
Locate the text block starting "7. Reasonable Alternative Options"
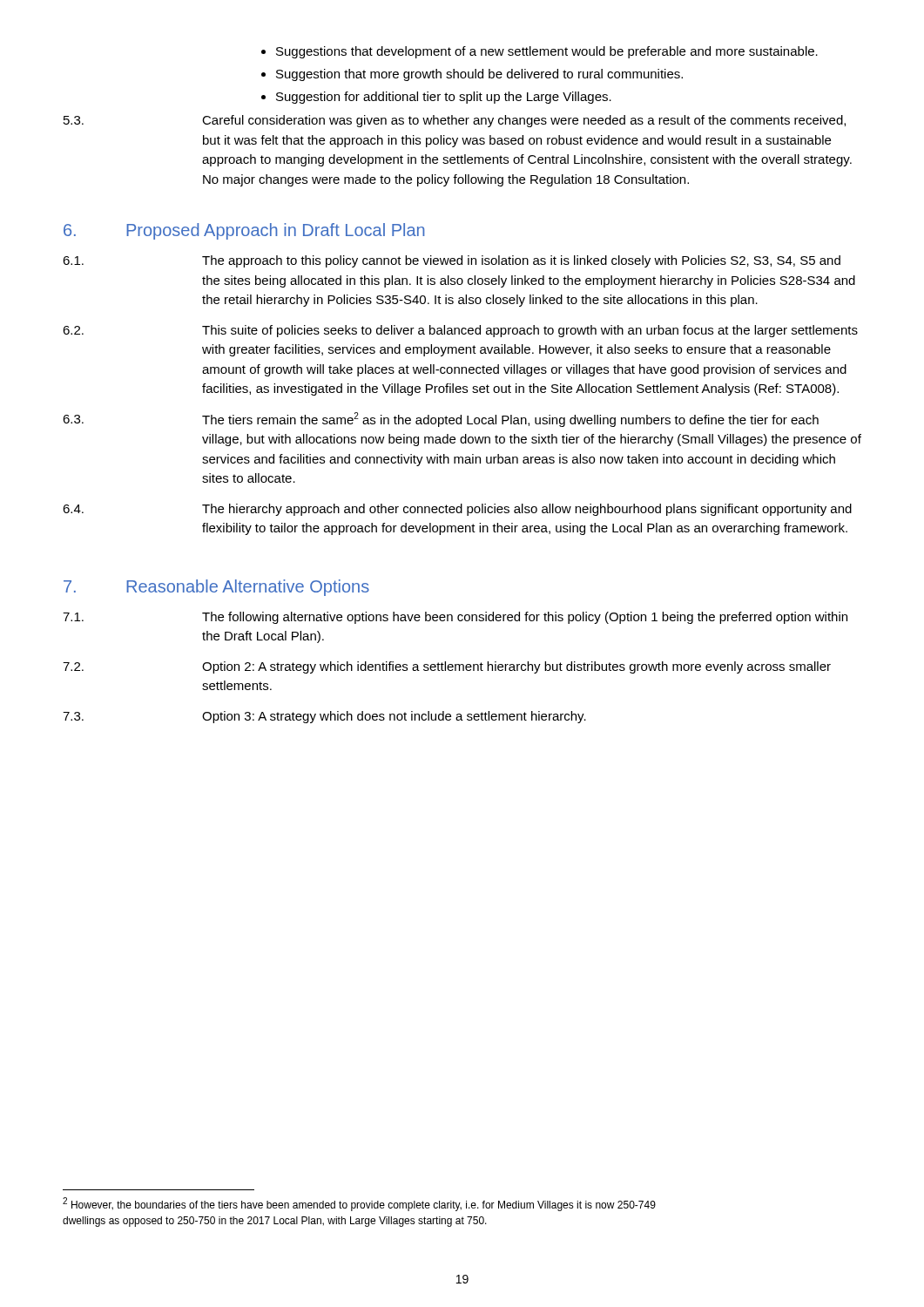pyautogui.click(x=216, y=587)
